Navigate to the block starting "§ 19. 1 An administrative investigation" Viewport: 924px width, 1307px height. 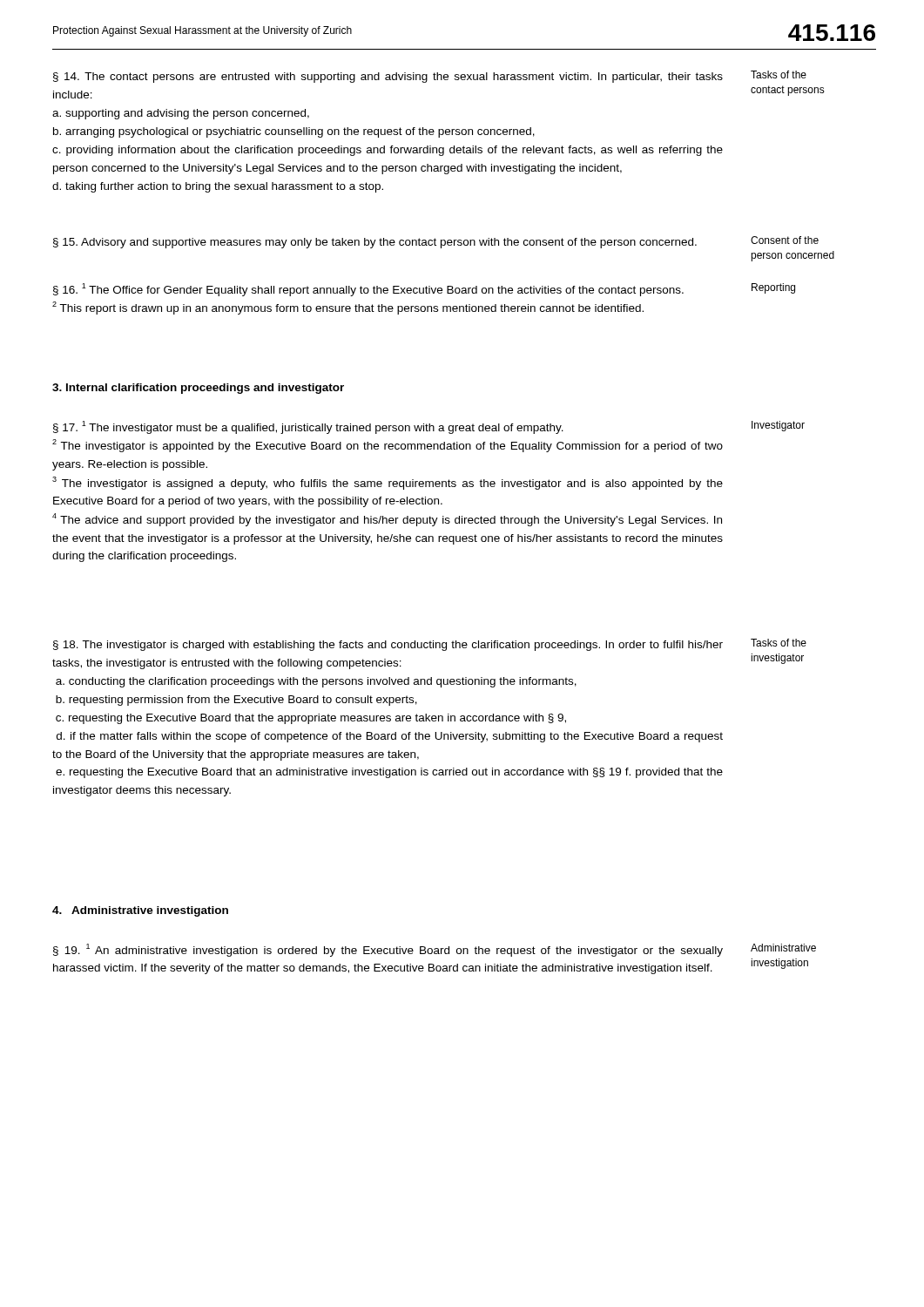point(388,958)
